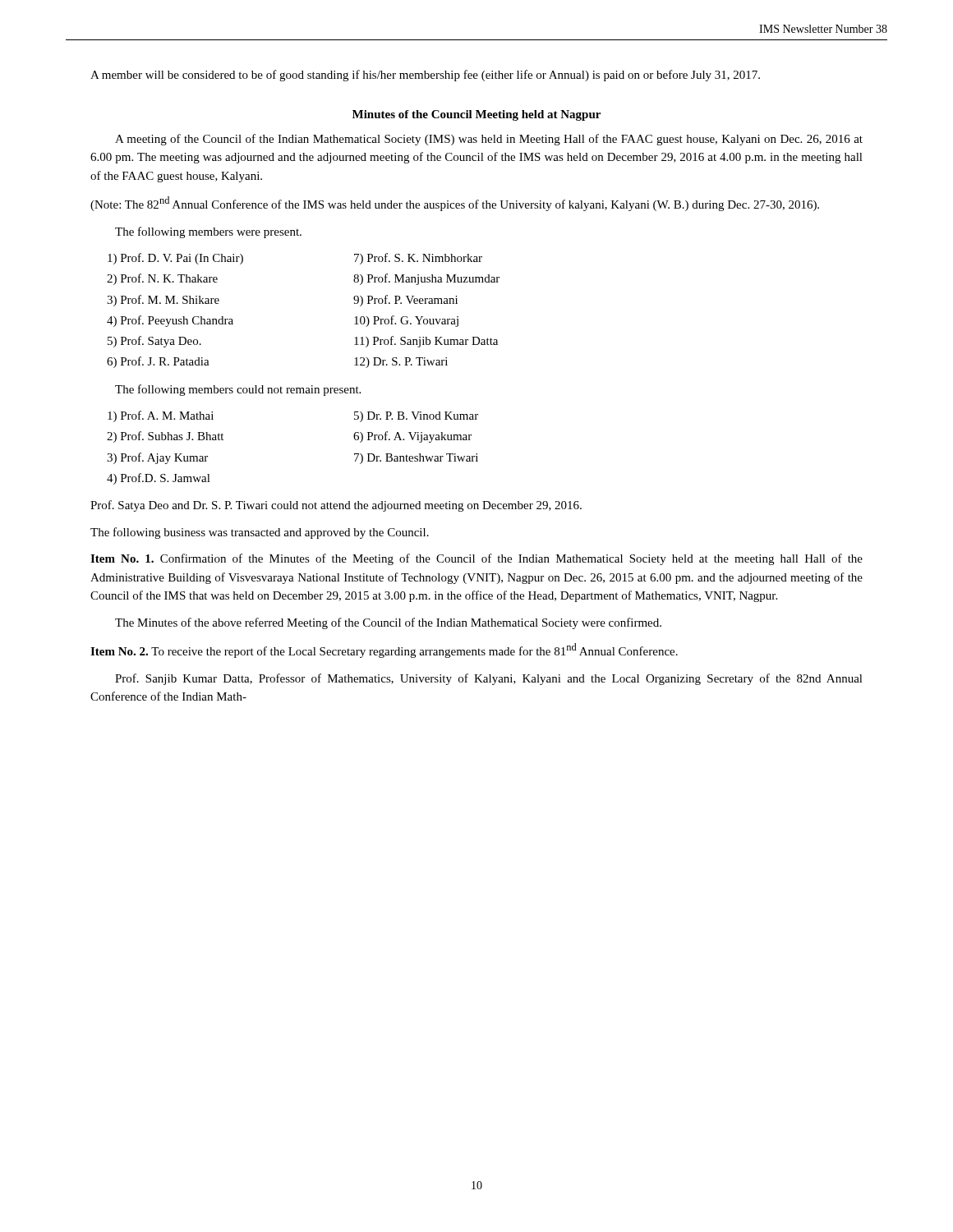The width and height of the screenshot is (953, 1232).
Task: Select the list item containing "11) Prof. Sanjib Kumar Datta"
Action: click(426, 341)
